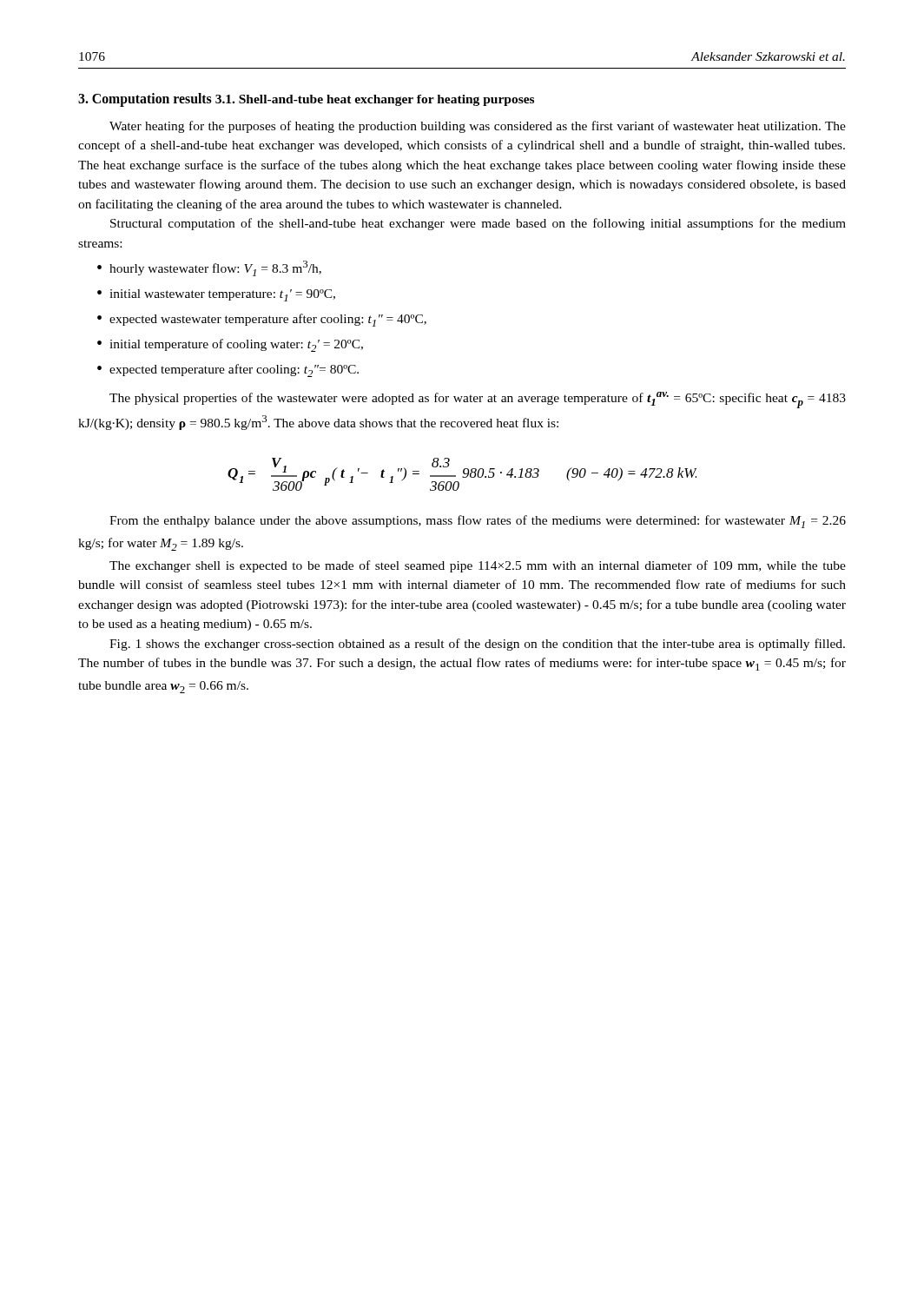
Task: Find the element starting "• expected temperature after cooling:"
Action: click(x=228, y=370)
